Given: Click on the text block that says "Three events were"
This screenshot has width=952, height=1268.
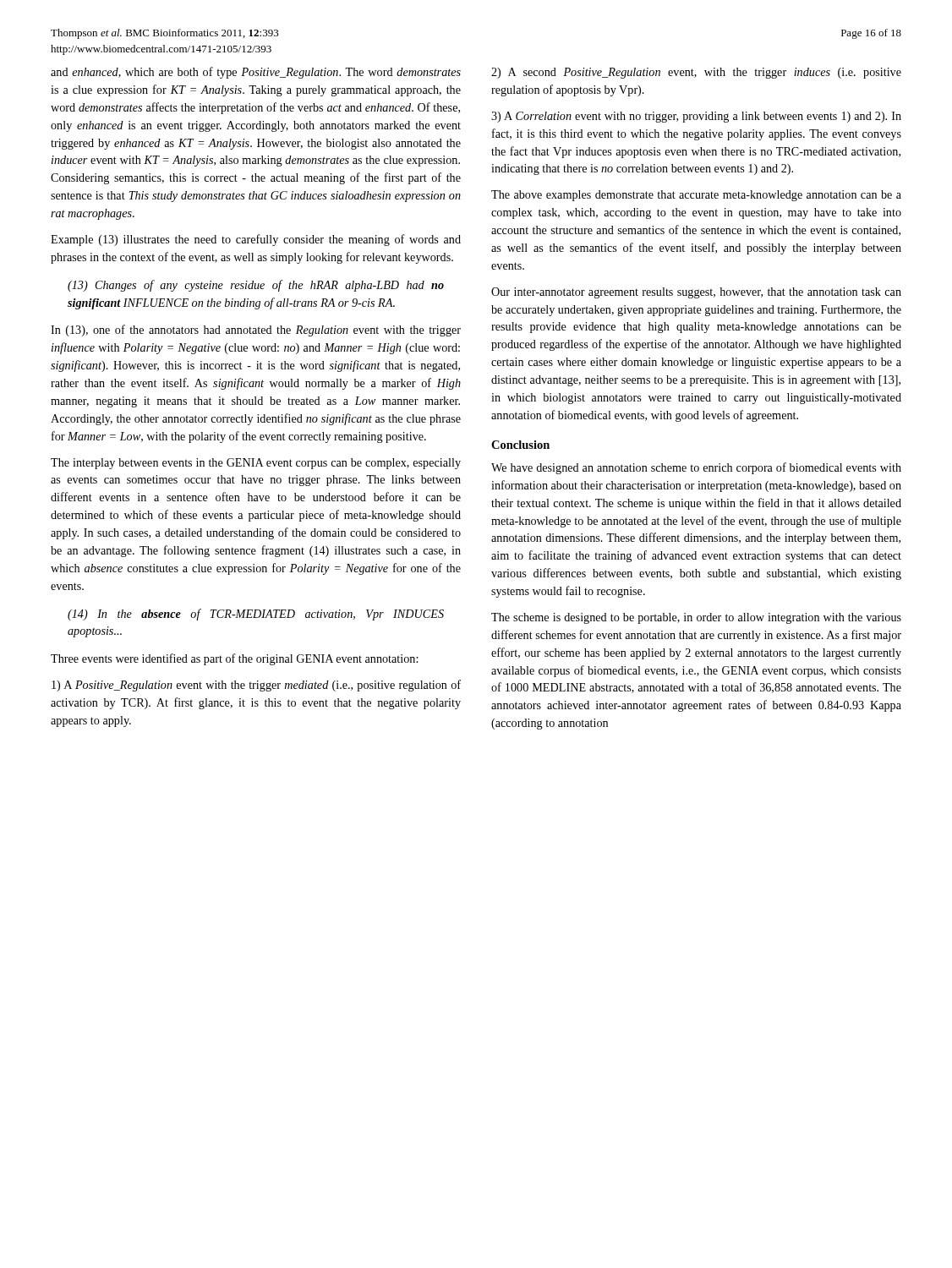Looking at the screenshot, I should pos(256,659).
